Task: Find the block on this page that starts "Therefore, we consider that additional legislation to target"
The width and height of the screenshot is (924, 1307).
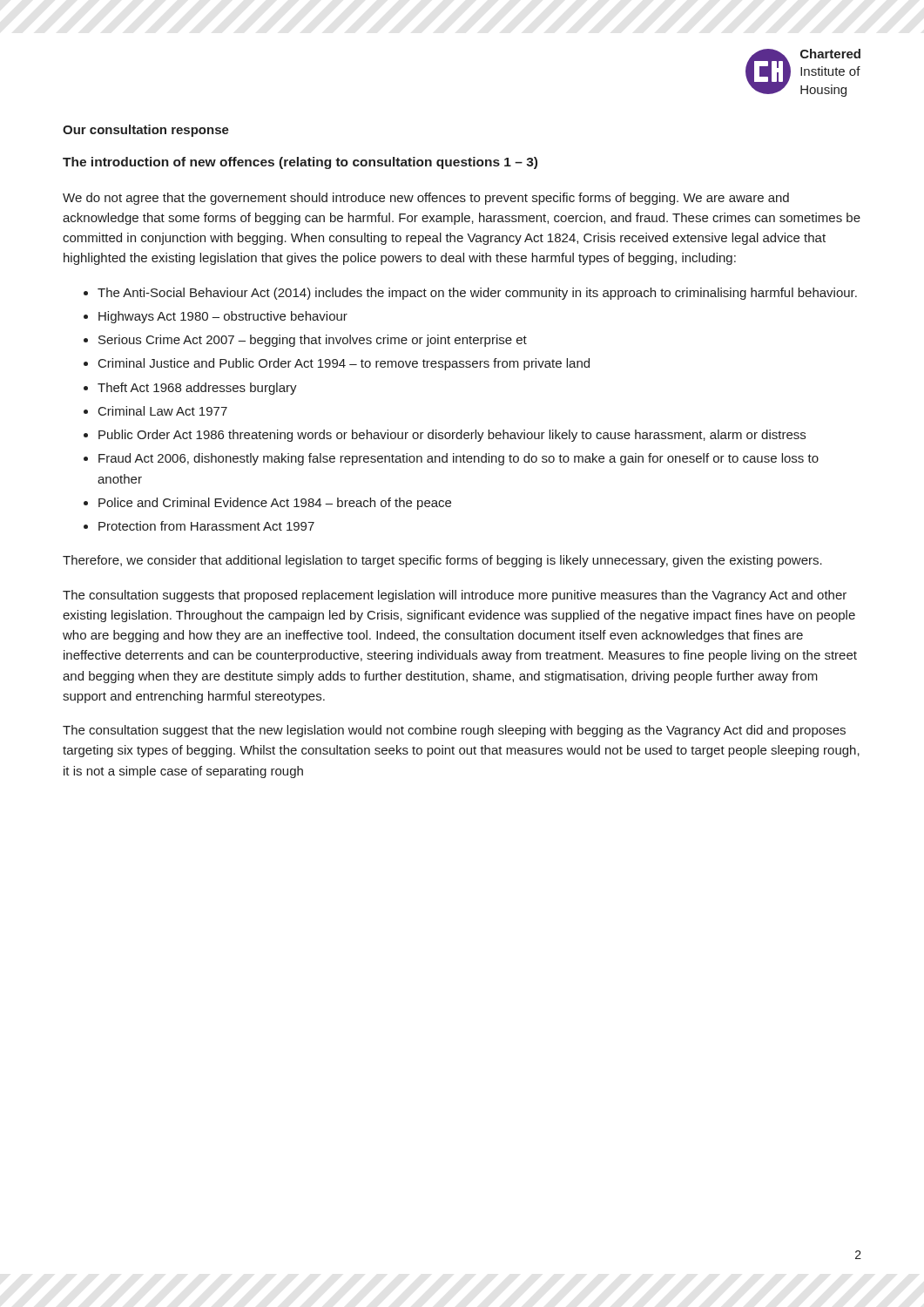Action: [443, 560]
